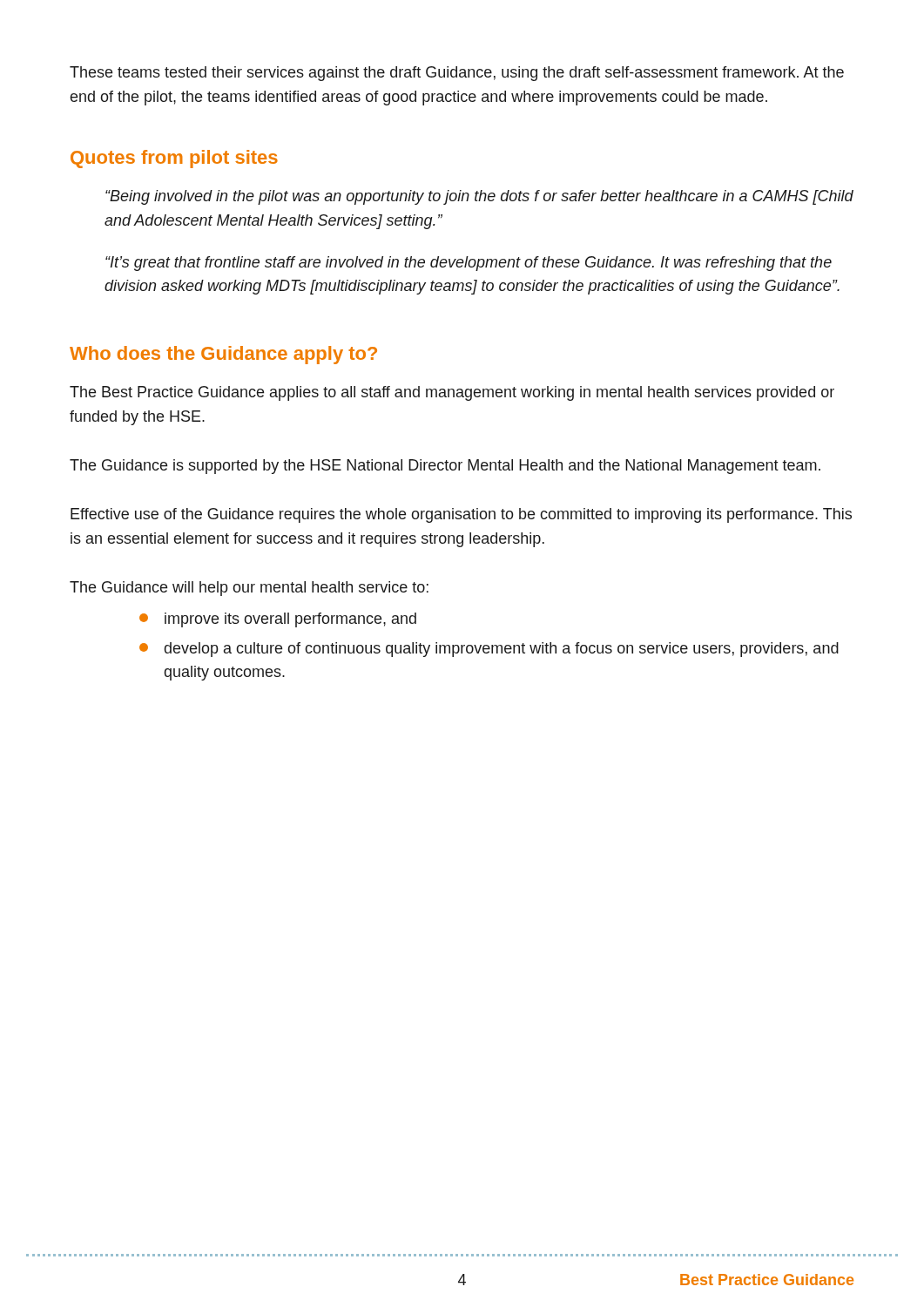Click the passage that begins "“It’s great that frontline"
The image size is (924, 1307).
tap(473, 274)
